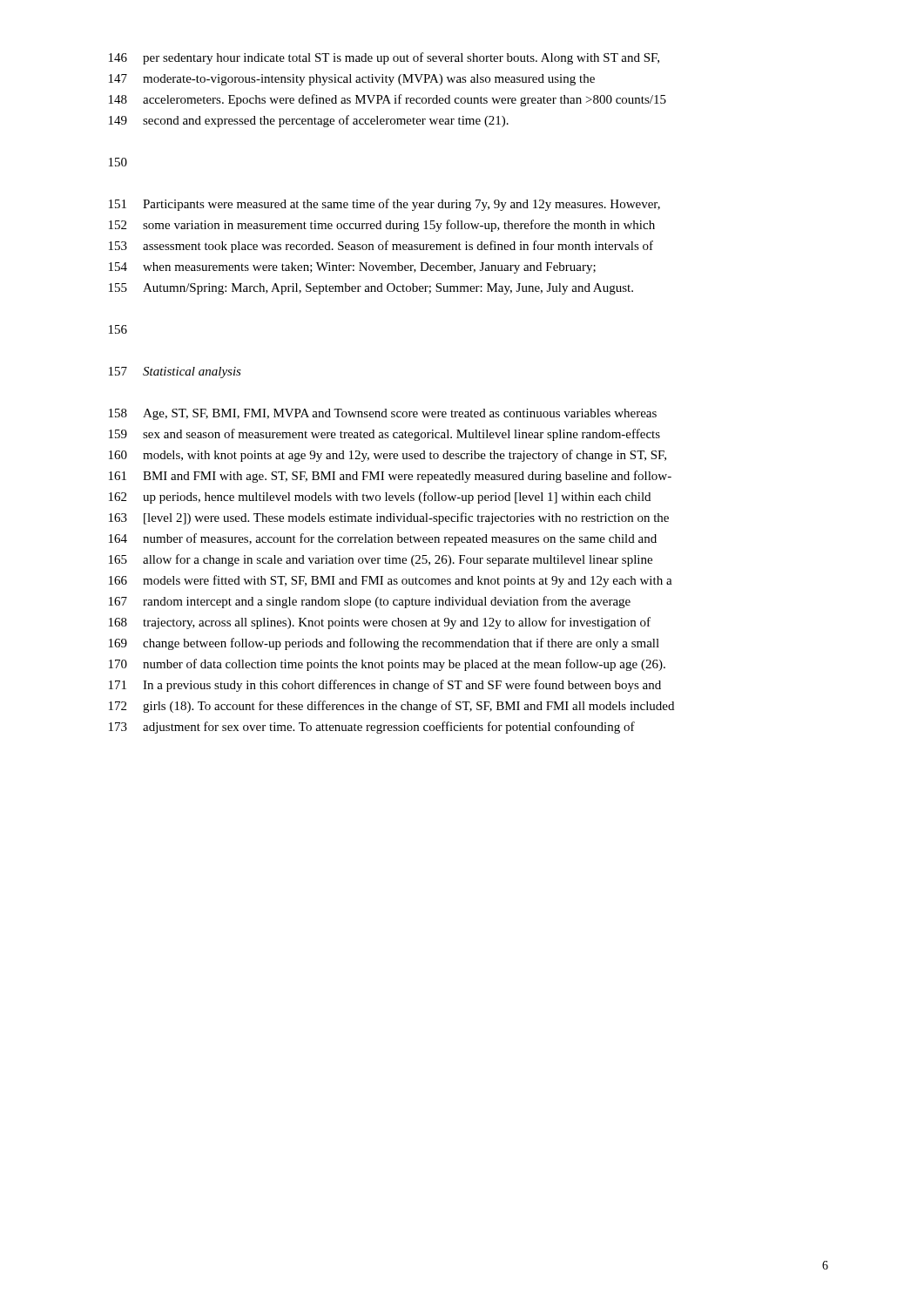
Task: Point to the block starting "157 Statistical analysis"
Action: [175, 372]
